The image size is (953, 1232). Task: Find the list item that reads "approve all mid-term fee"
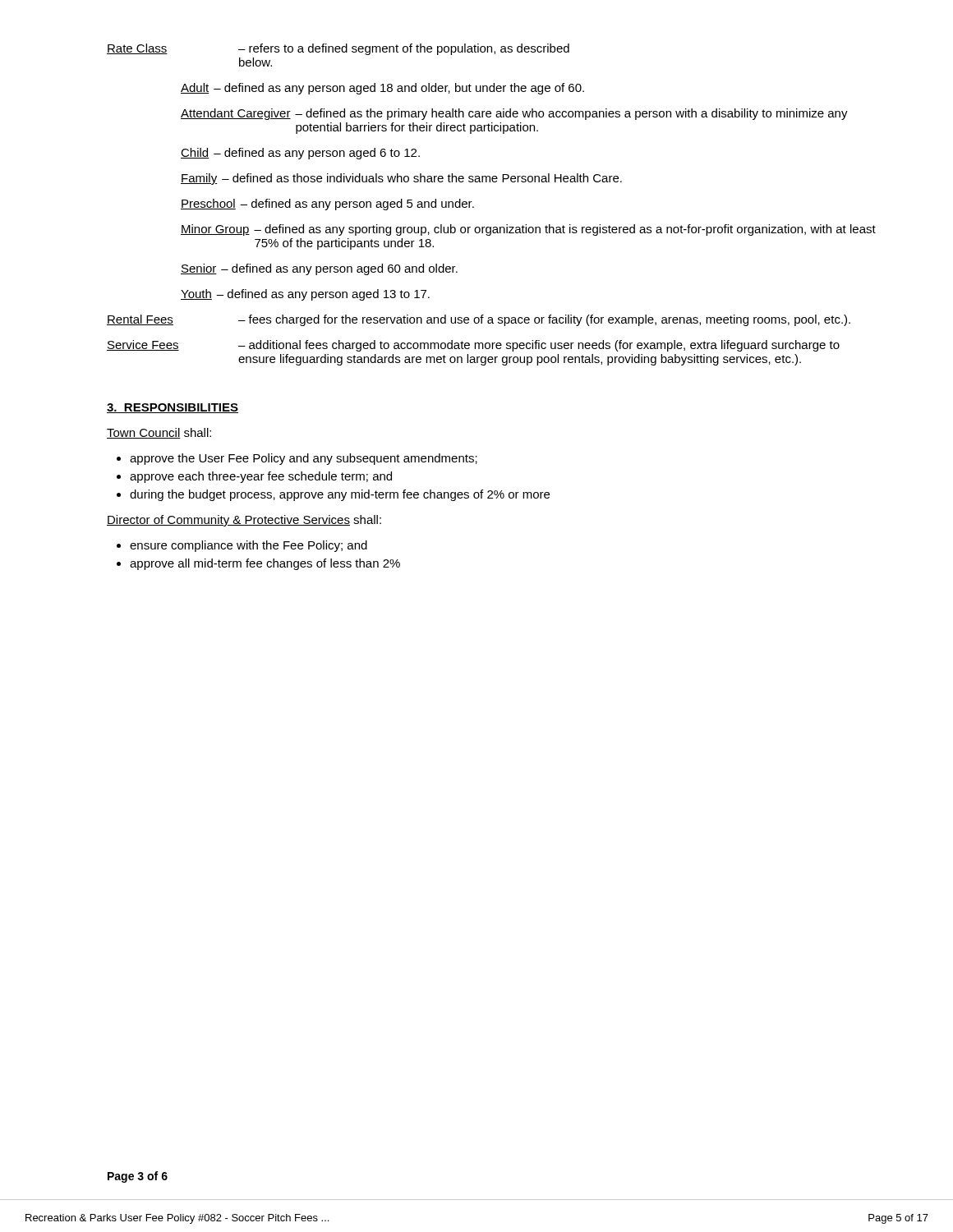pyautogui.click(x=265, y=563)
